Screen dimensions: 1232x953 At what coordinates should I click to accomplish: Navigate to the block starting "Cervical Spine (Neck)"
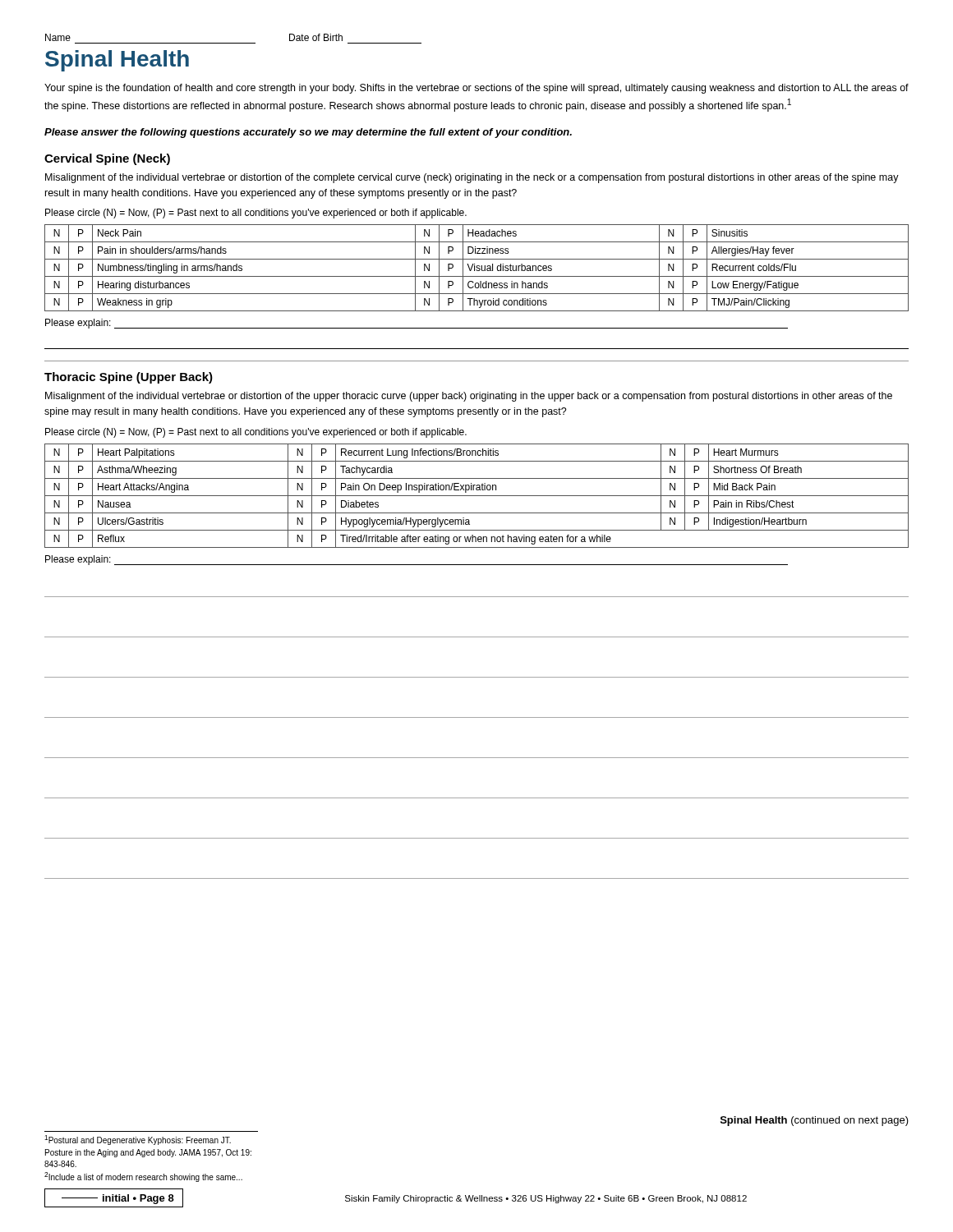click(107, 158)
